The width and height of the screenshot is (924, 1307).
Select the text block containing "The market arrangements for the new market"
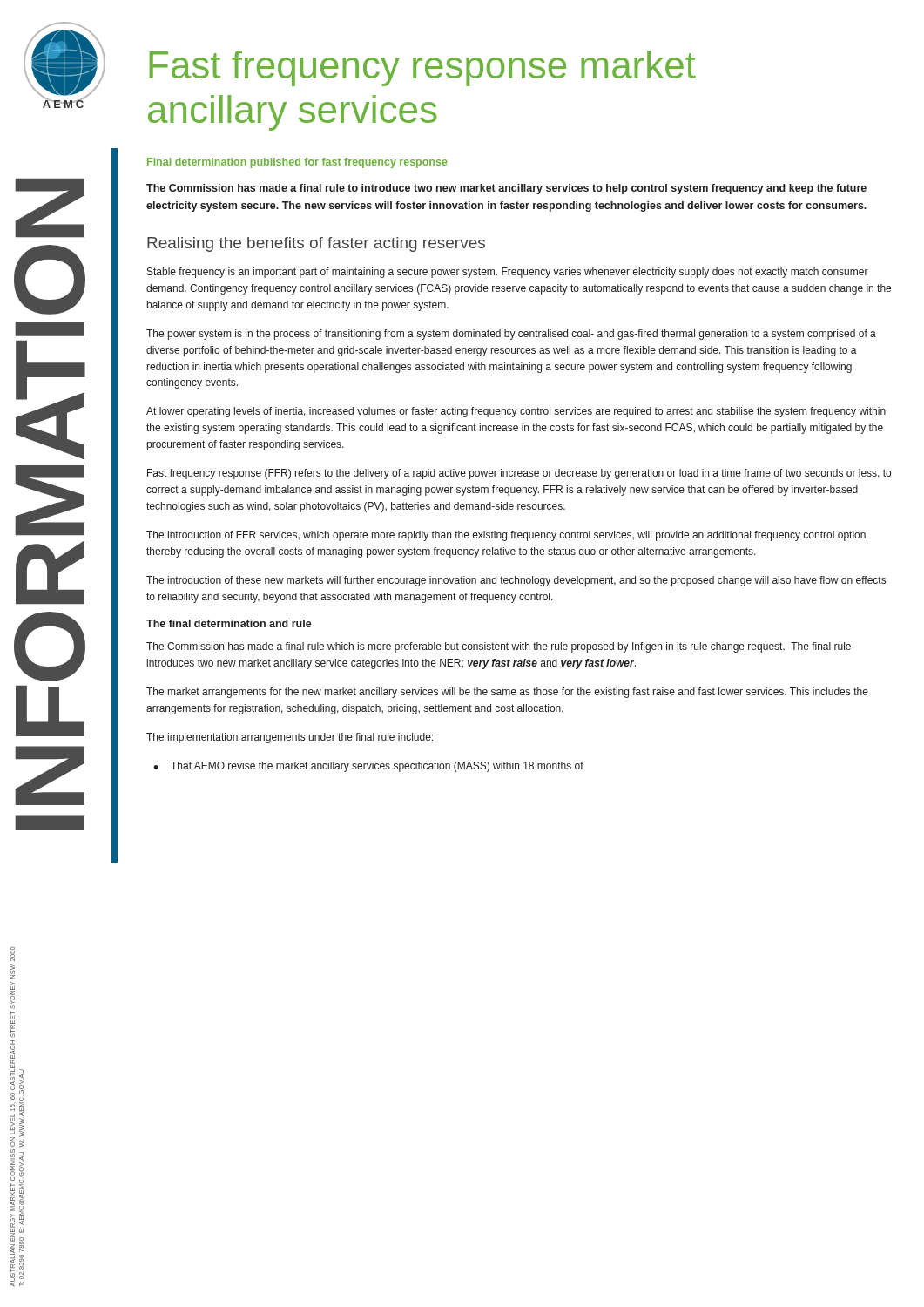pyautogui.click(x=522, y=700)
